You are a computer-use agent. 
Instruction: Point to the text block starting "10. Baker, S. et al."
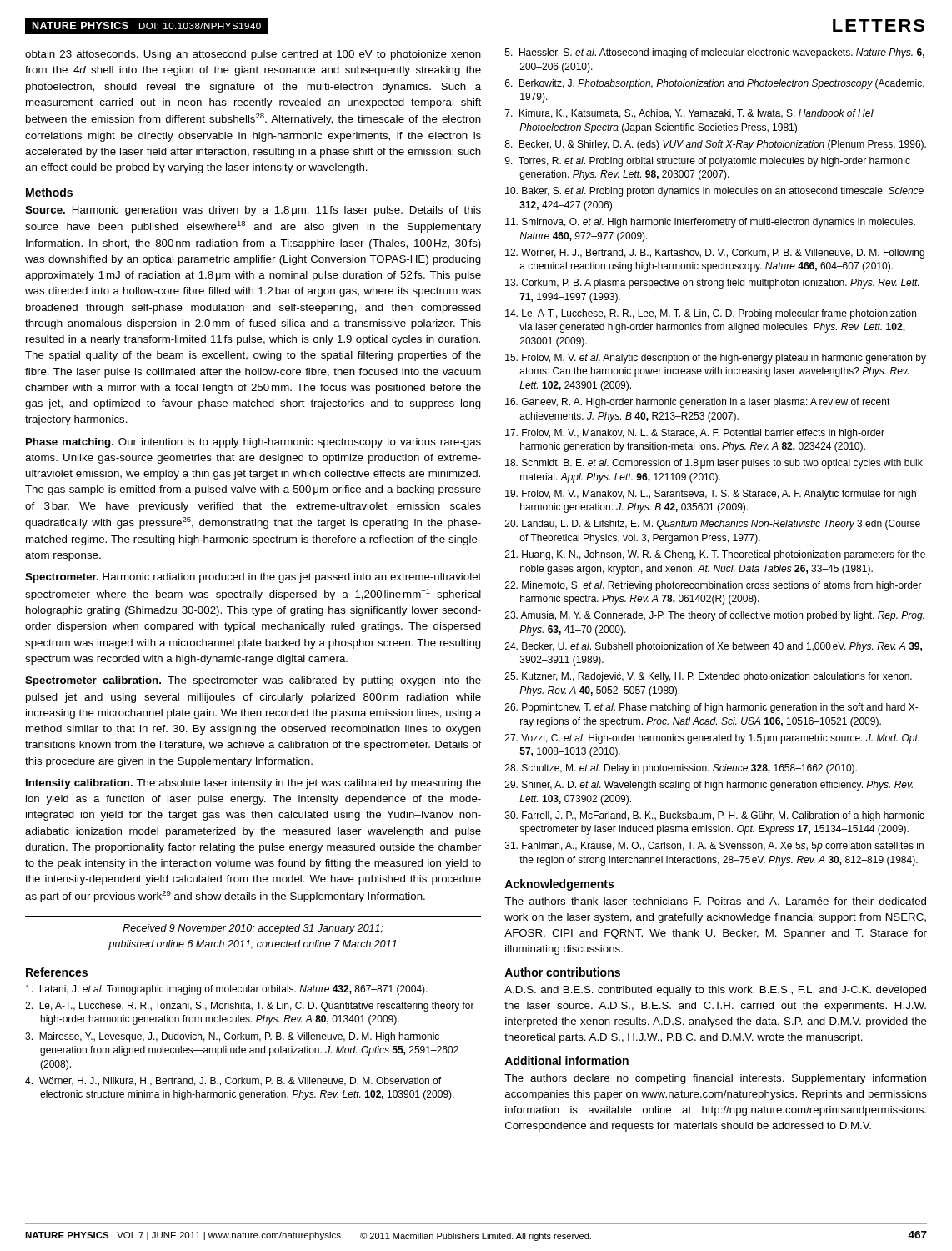coord(714,198)
